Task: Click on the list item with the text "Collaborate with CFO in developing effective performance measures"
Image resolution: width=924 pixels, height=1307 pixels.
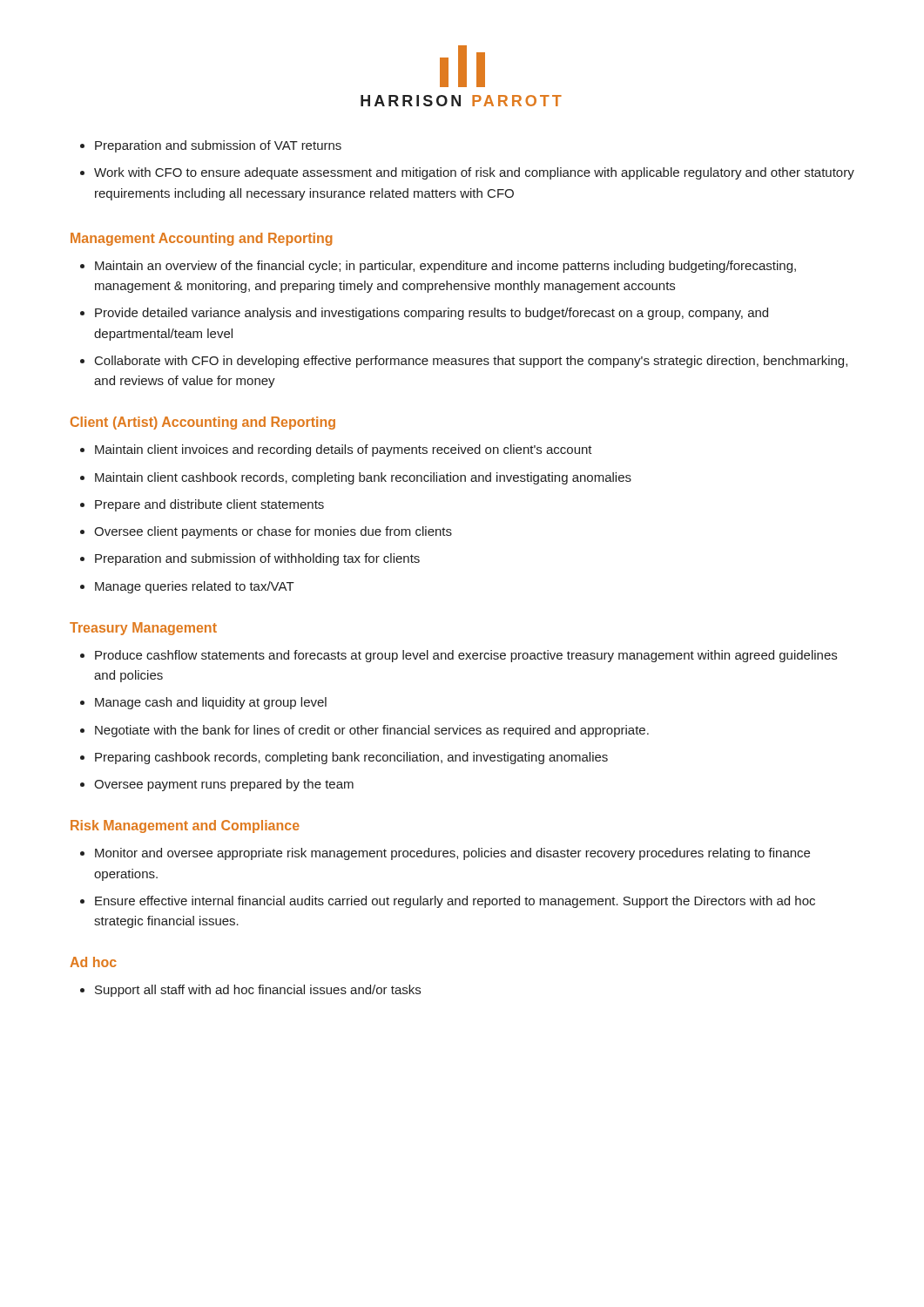Action: click(x=462, y=370)
